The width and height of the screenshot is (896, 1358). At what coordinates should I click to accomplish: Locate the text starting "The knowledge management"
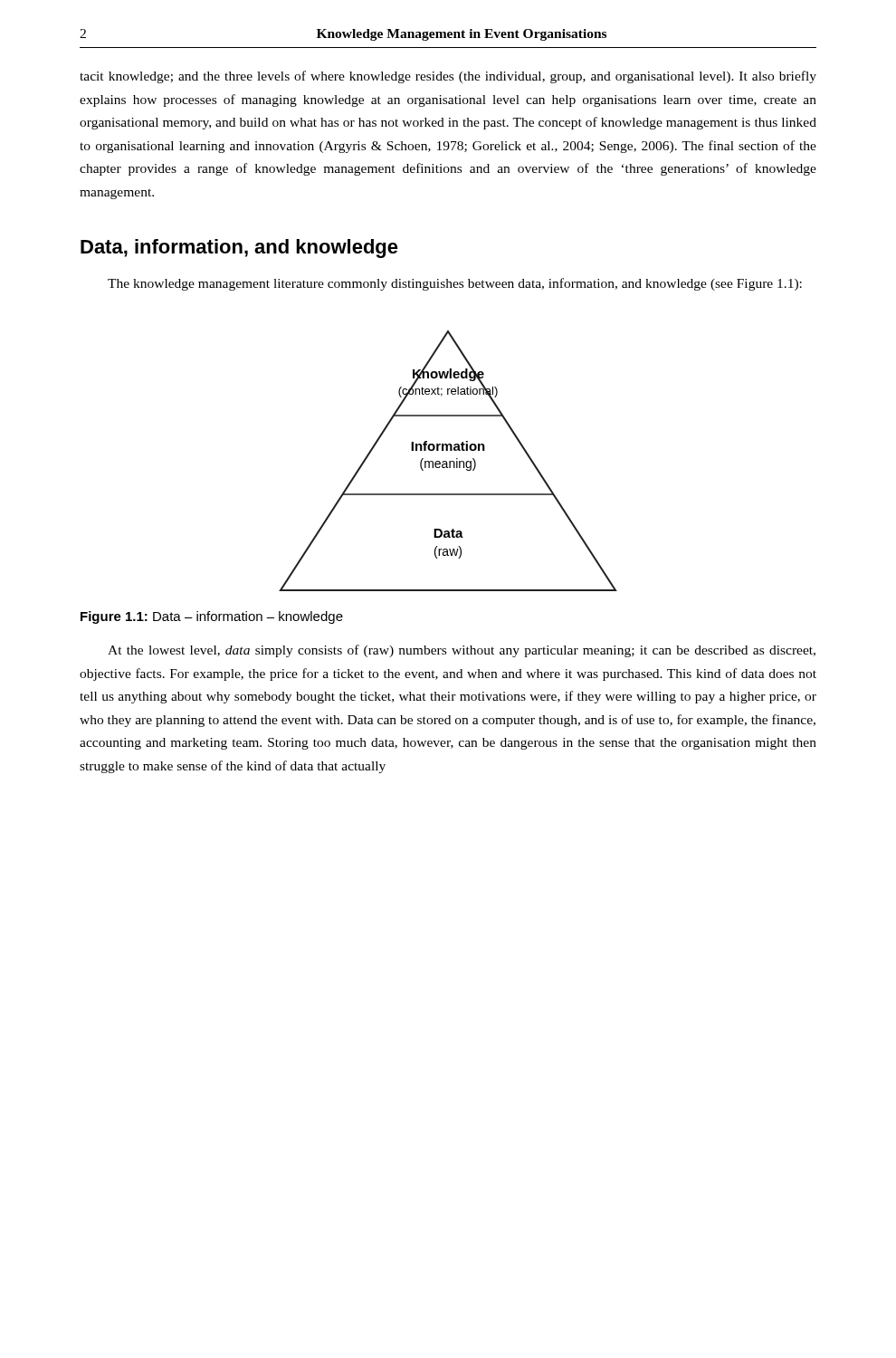click(x=455, y=283)
